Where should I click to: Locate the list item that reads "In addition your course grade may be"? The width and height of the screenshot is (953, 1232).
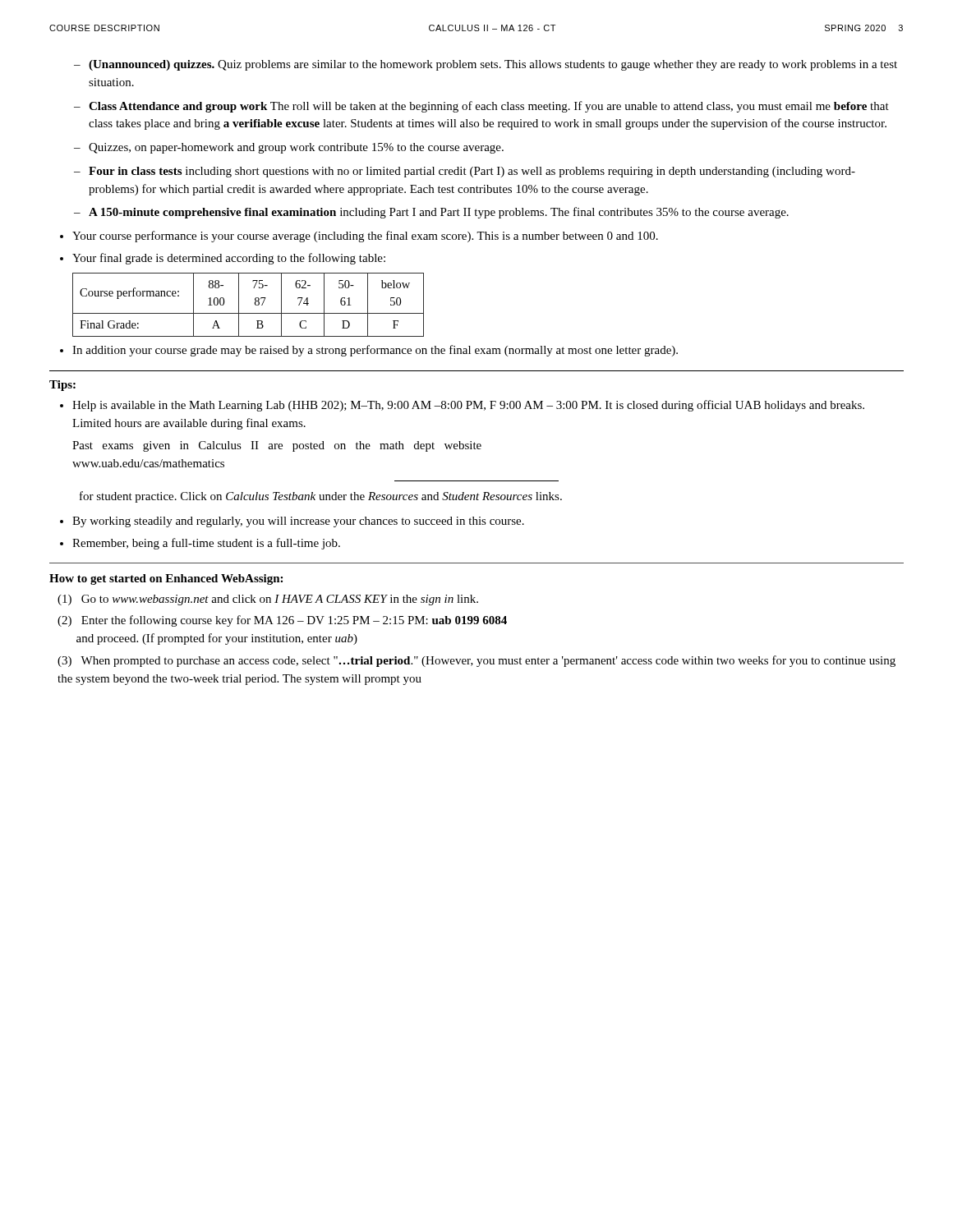point(375,350)
